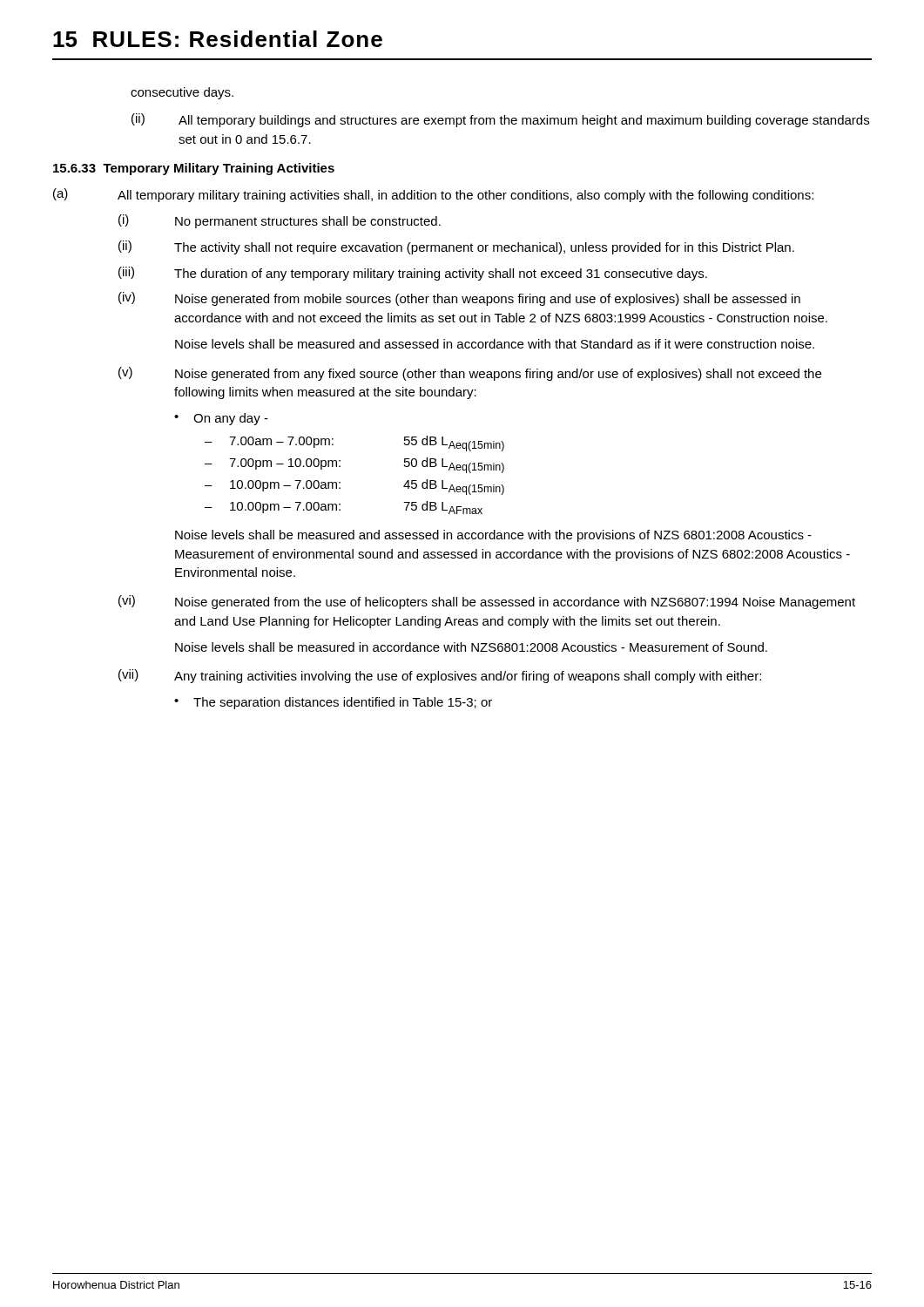The width and height of the screenshot is (924, 1307).
Task: Find the element starting "(i) No permanent structures shall be constructed."
Action: pyautogui.click(x=280, y=221)
